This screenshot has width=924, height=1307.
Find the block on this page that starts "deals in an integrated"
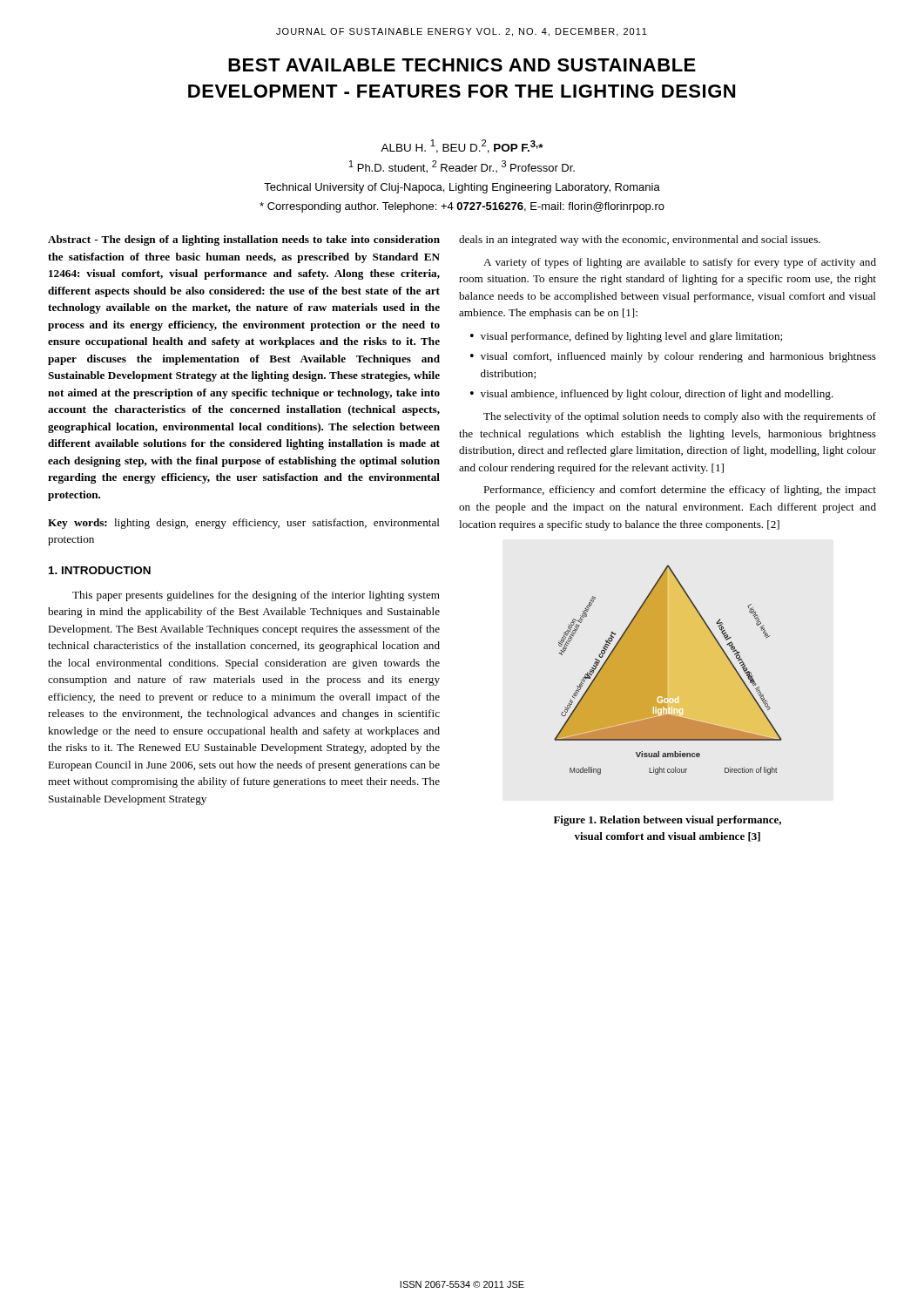pyautogui.click(x=668, y=276)
